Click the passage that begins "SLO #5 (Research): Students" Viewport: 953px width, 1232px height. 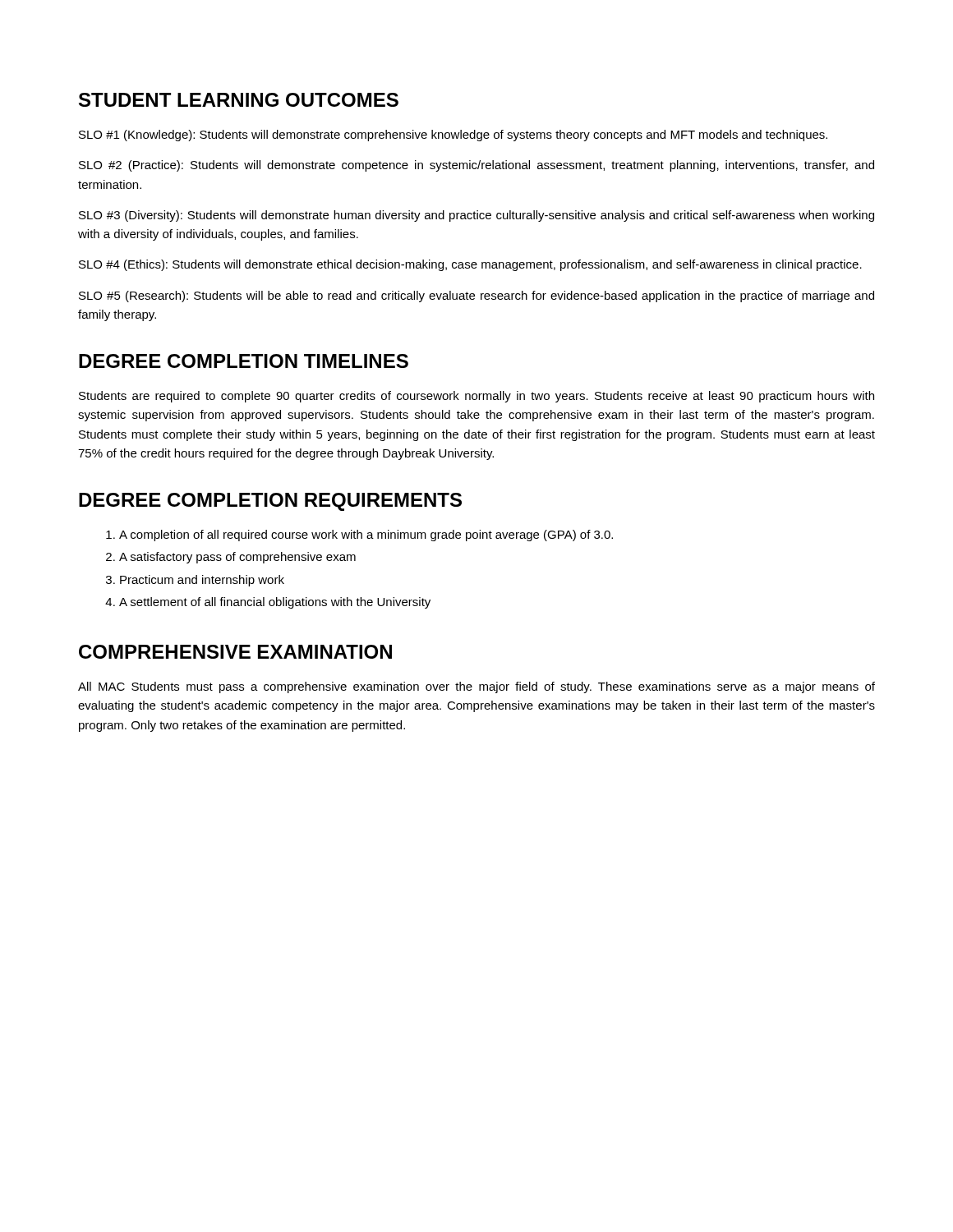tap(476, 304)
